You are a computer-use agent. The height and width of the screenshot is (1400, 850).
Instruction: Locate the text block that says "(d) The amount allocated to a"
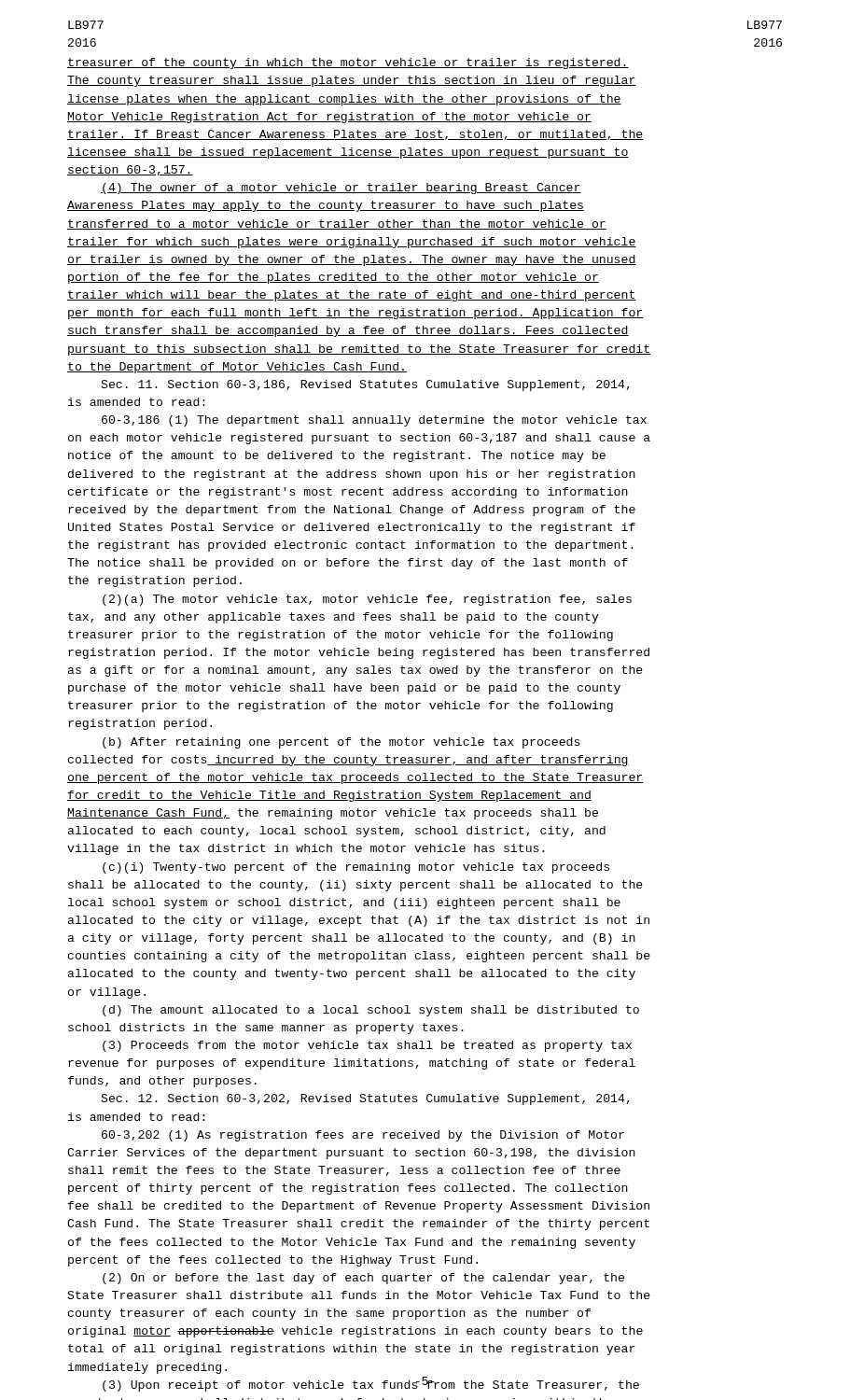[x=425, y=1019]
